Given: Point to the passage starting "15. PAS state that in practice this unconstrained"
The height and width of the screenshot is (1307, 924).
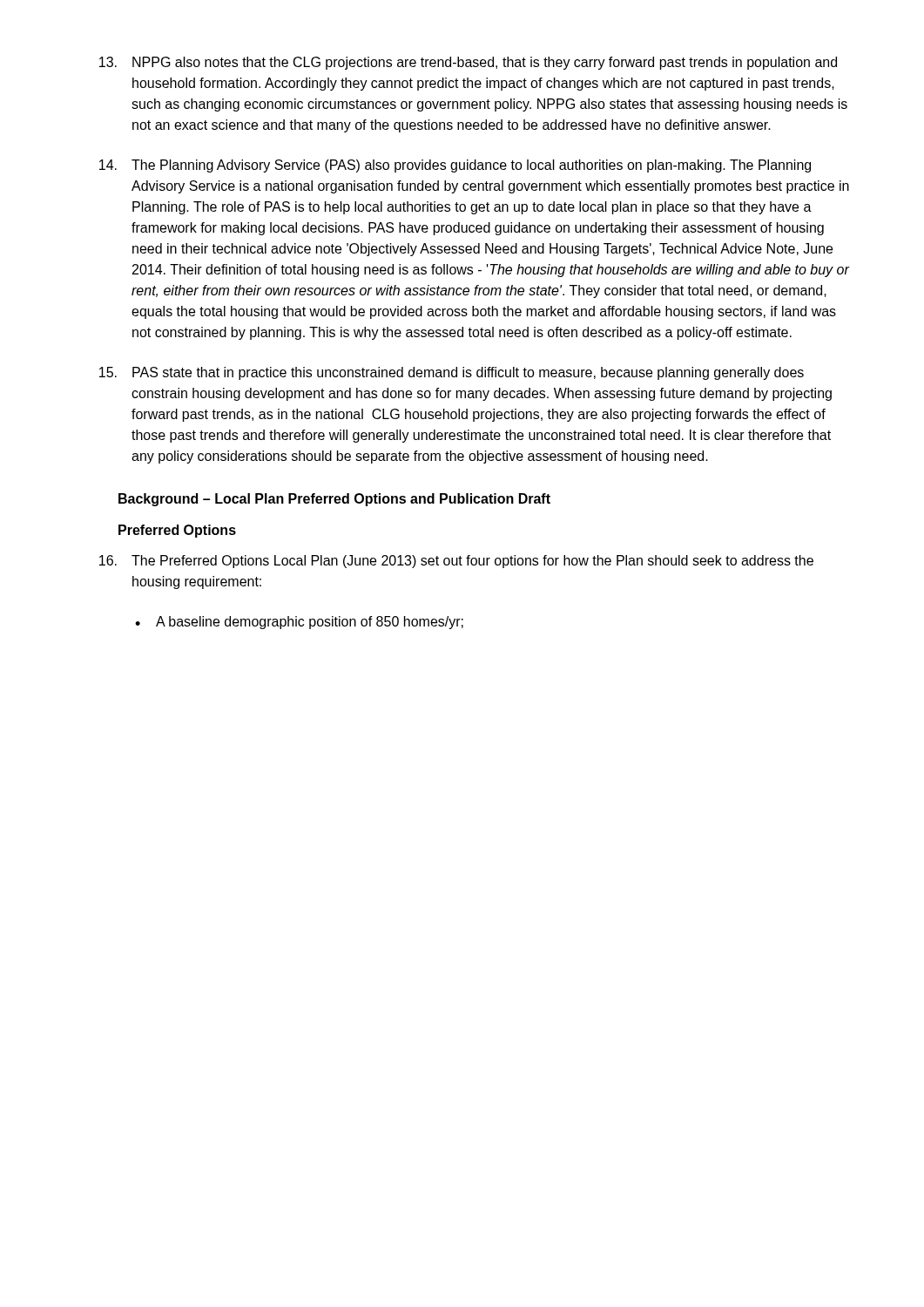Looking at the screenshot, I should coord(462,415).
